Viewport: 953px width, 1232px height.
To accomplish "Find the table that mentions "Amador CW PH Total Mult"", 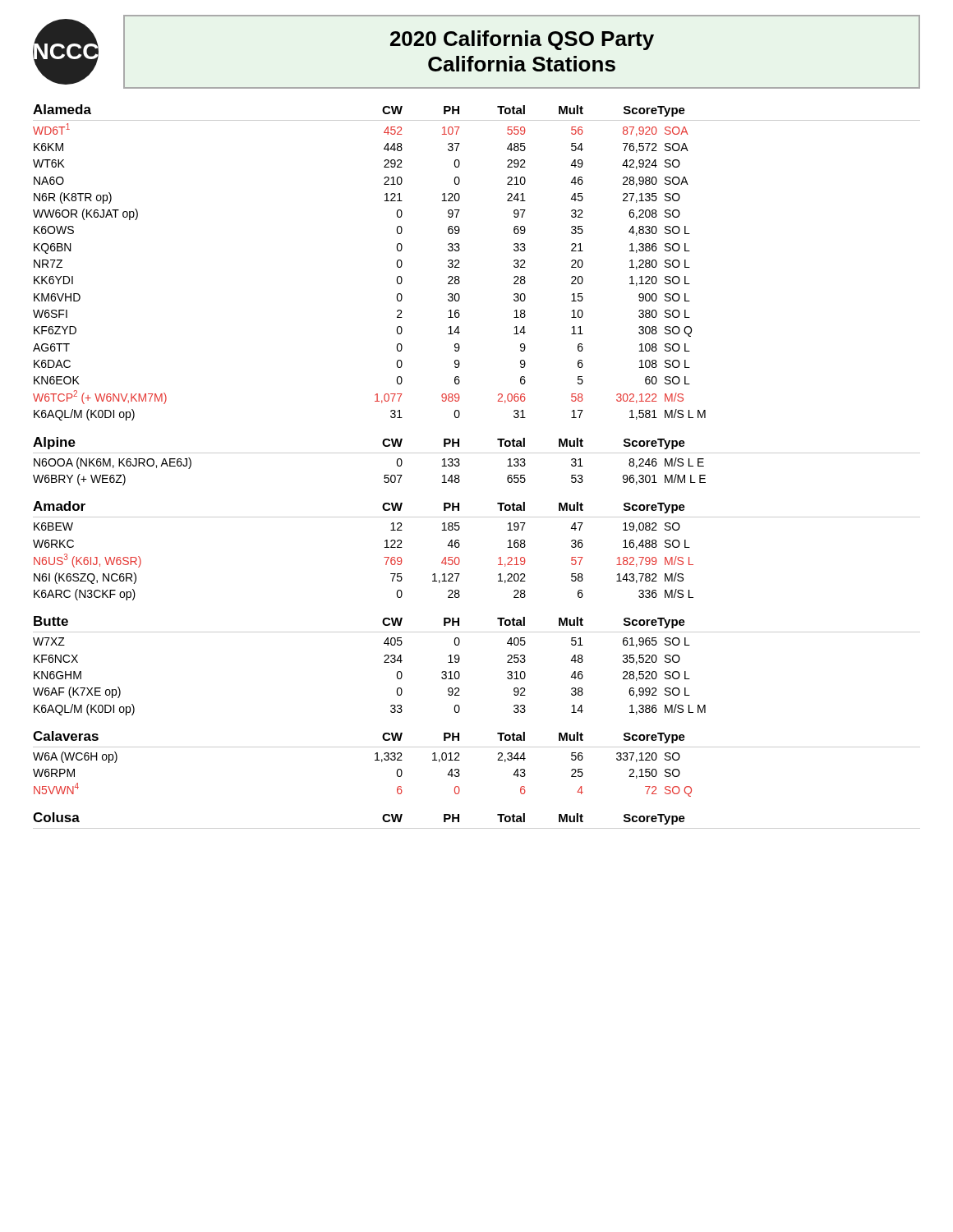I will coord(476,551).
